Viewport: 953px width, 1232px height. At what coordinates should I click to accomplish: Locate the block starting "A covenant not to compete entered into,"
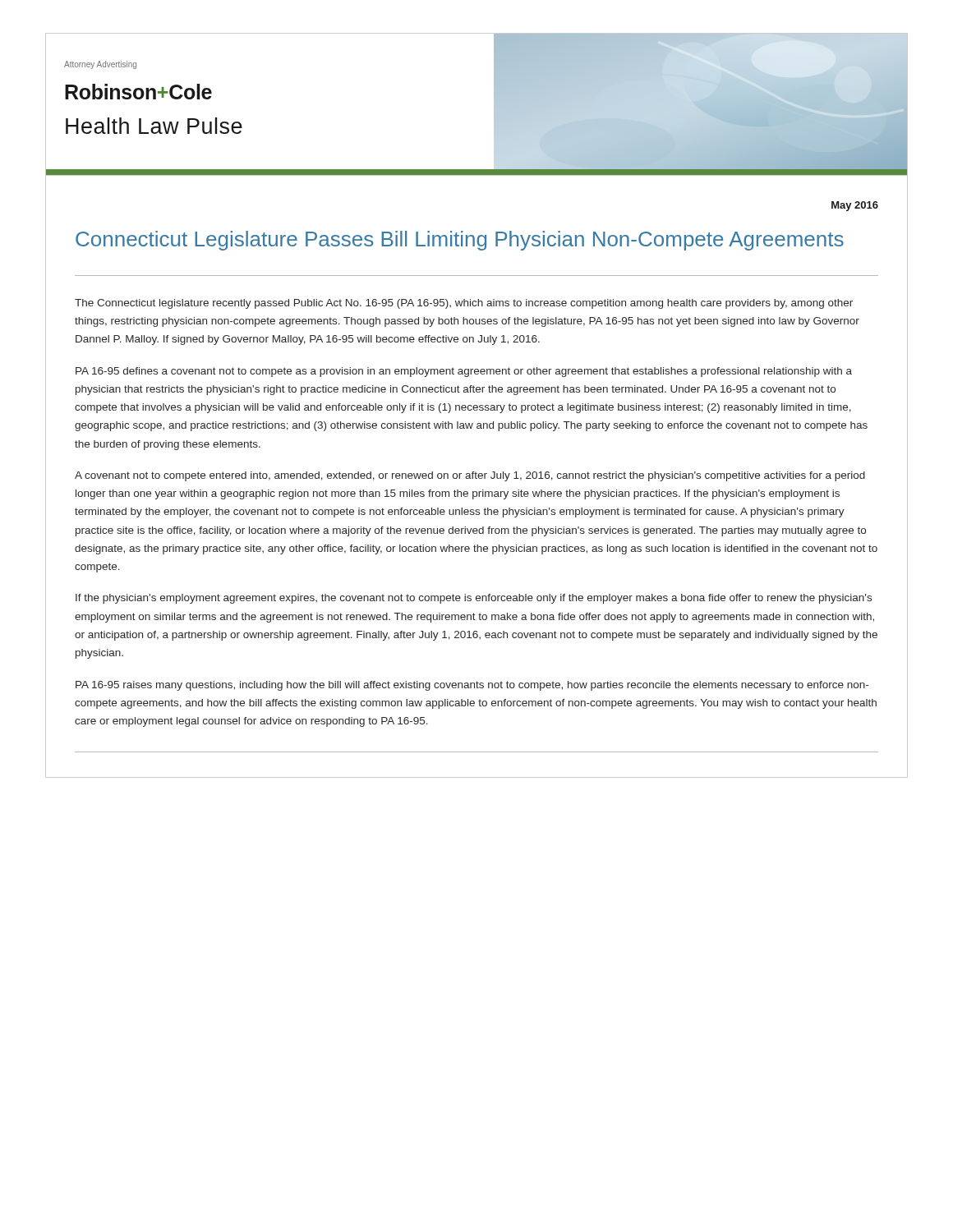click(476, 521)
